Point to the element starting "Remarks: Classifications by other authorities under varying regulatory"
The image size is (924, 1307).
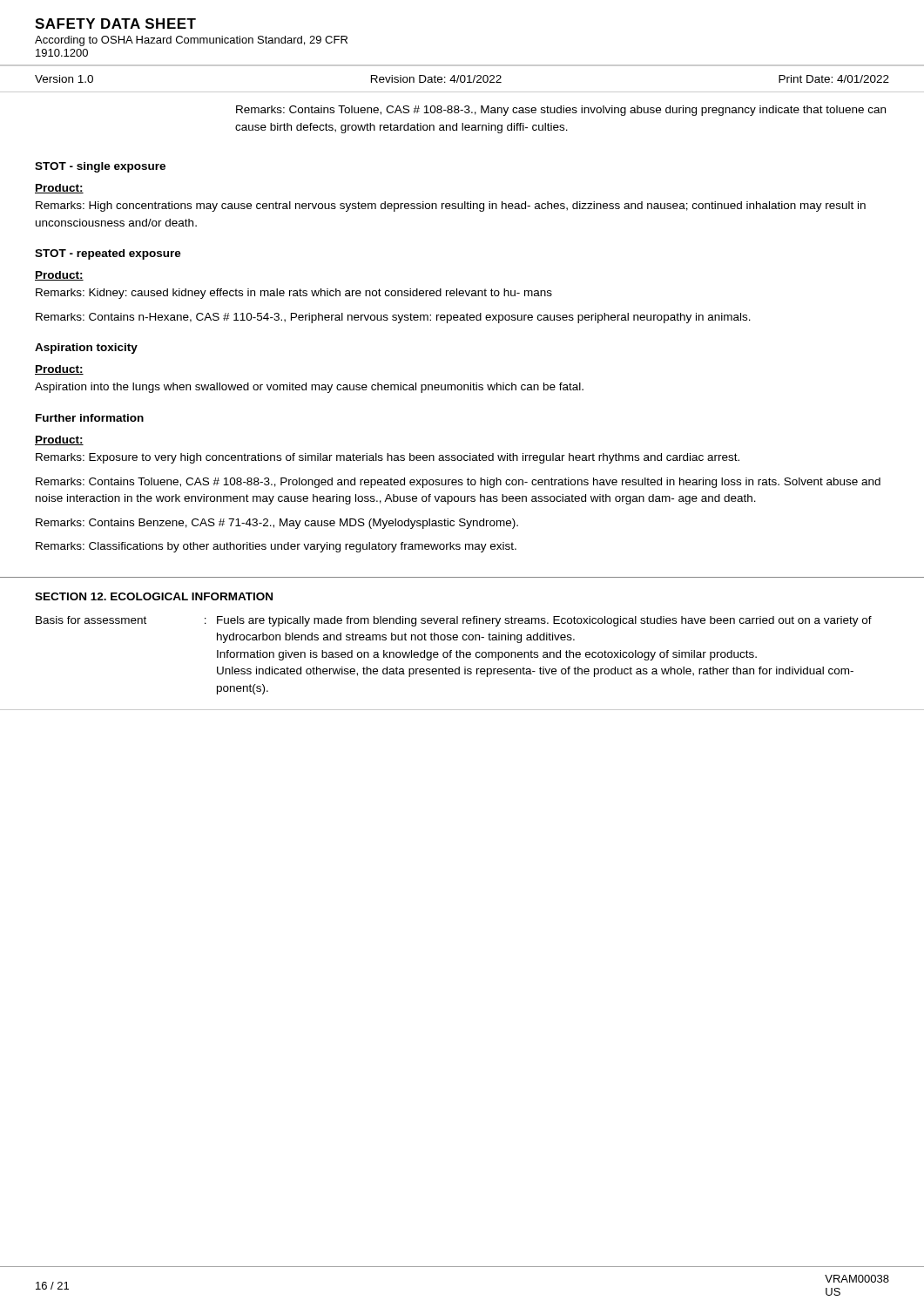tap(276, 546)
